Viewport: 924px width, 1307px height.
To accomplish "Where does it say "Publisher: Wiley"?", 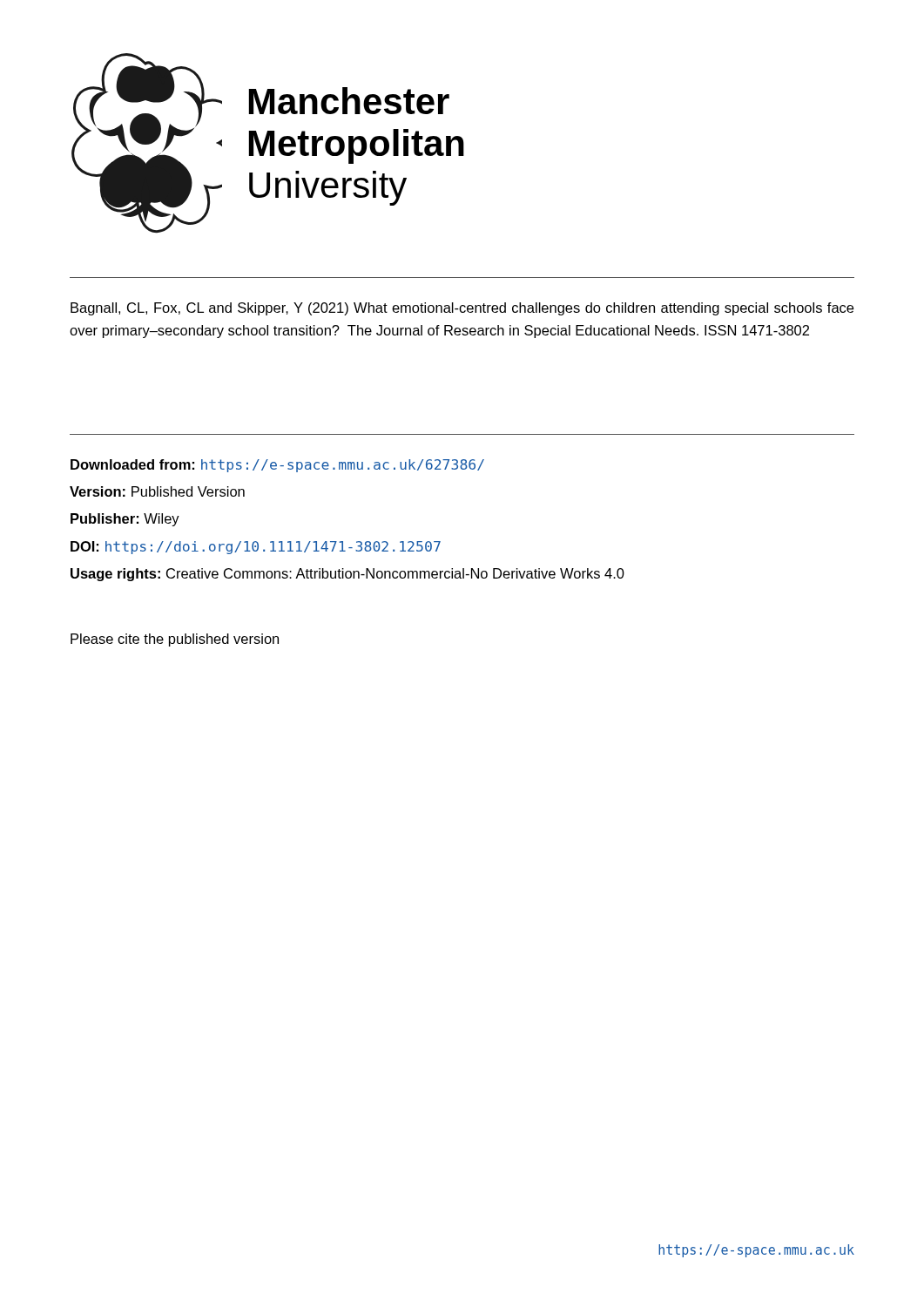I will click(x=124, y=519).
